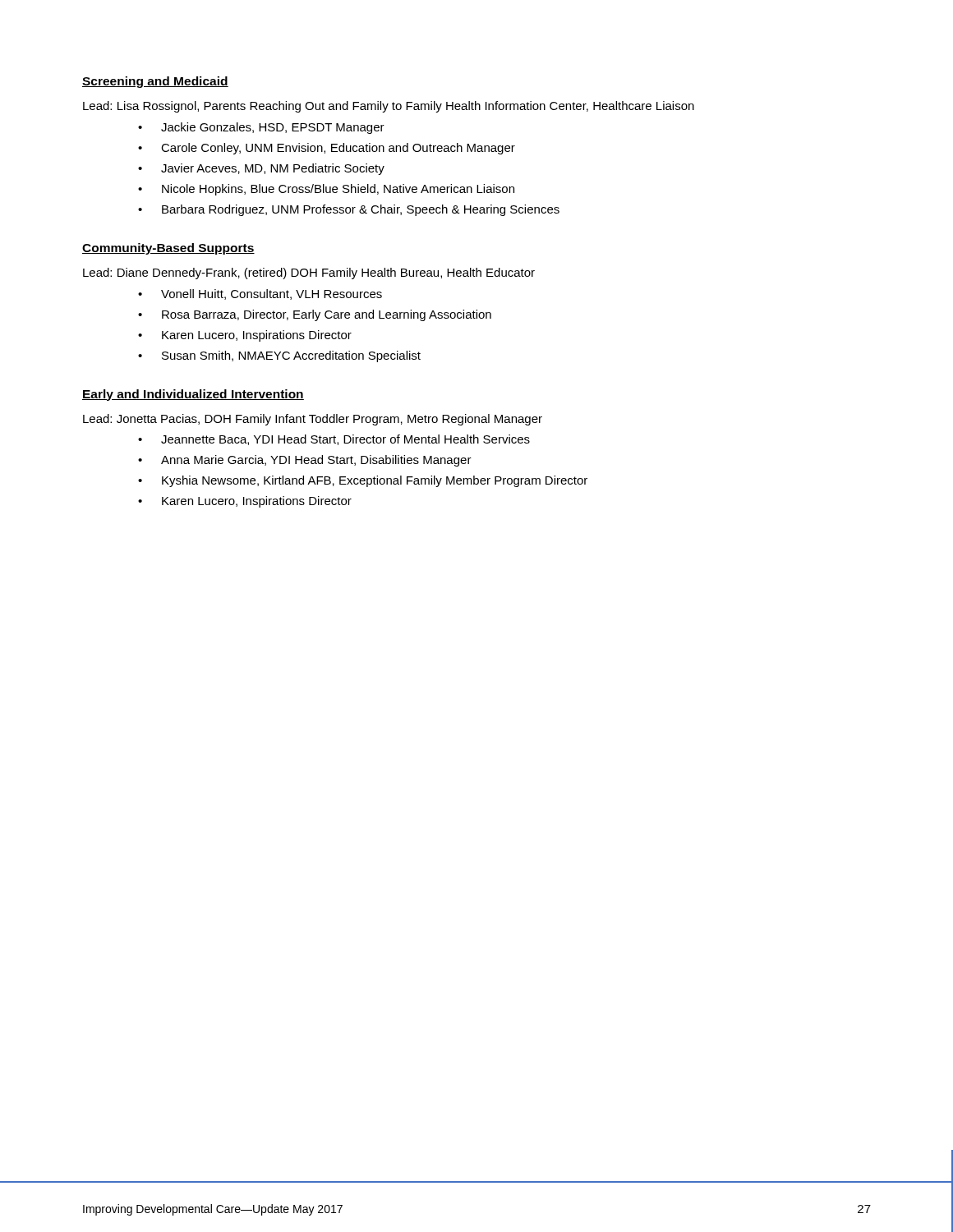Image resolution: width=953 pixels, height=1232 pixels.
Task: Select the block starting "Carole Conley, UNM"
Action: click(x=315, y=147)
